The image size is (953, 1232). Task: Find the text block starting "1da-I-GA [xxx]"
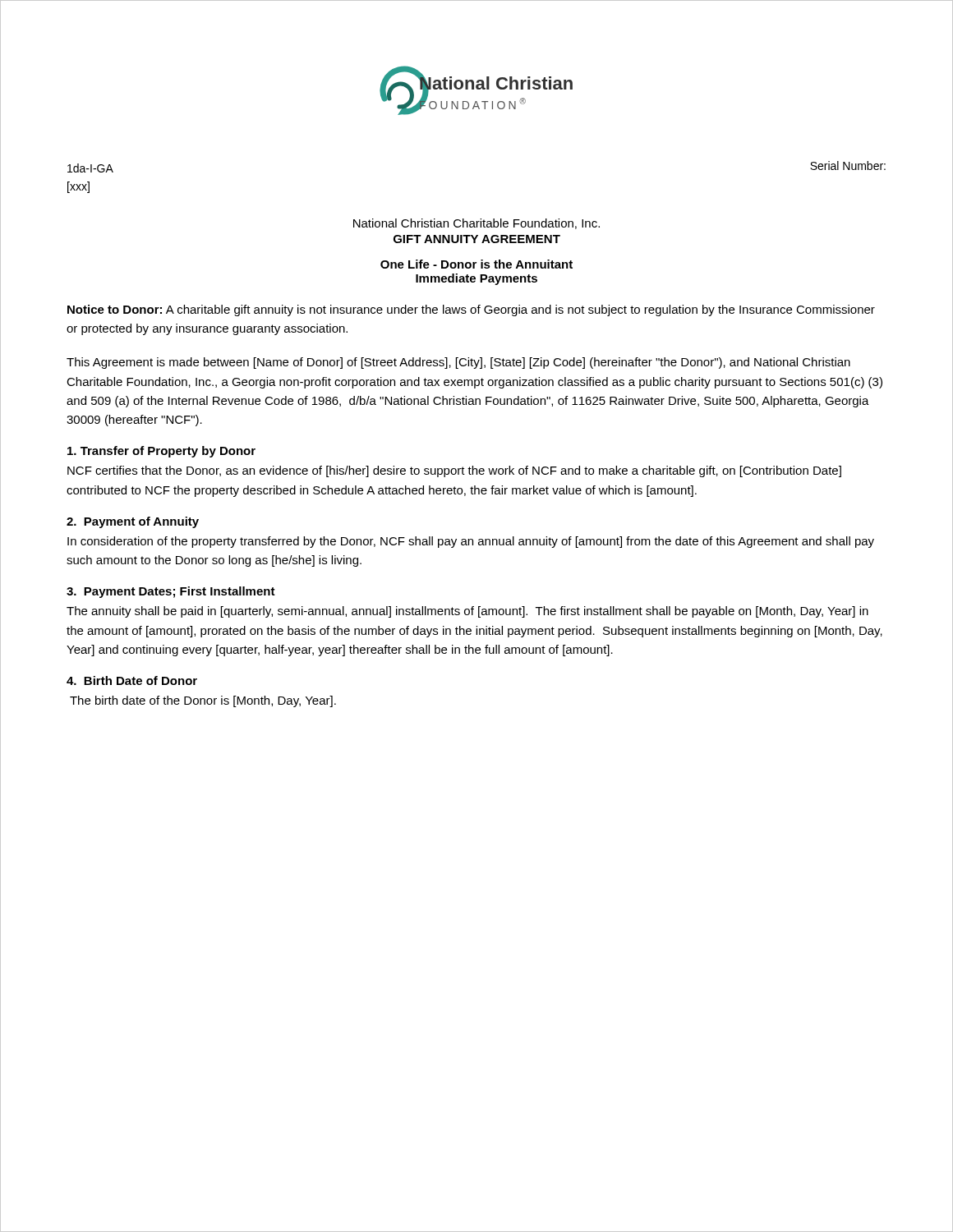(x=90, y=178)
